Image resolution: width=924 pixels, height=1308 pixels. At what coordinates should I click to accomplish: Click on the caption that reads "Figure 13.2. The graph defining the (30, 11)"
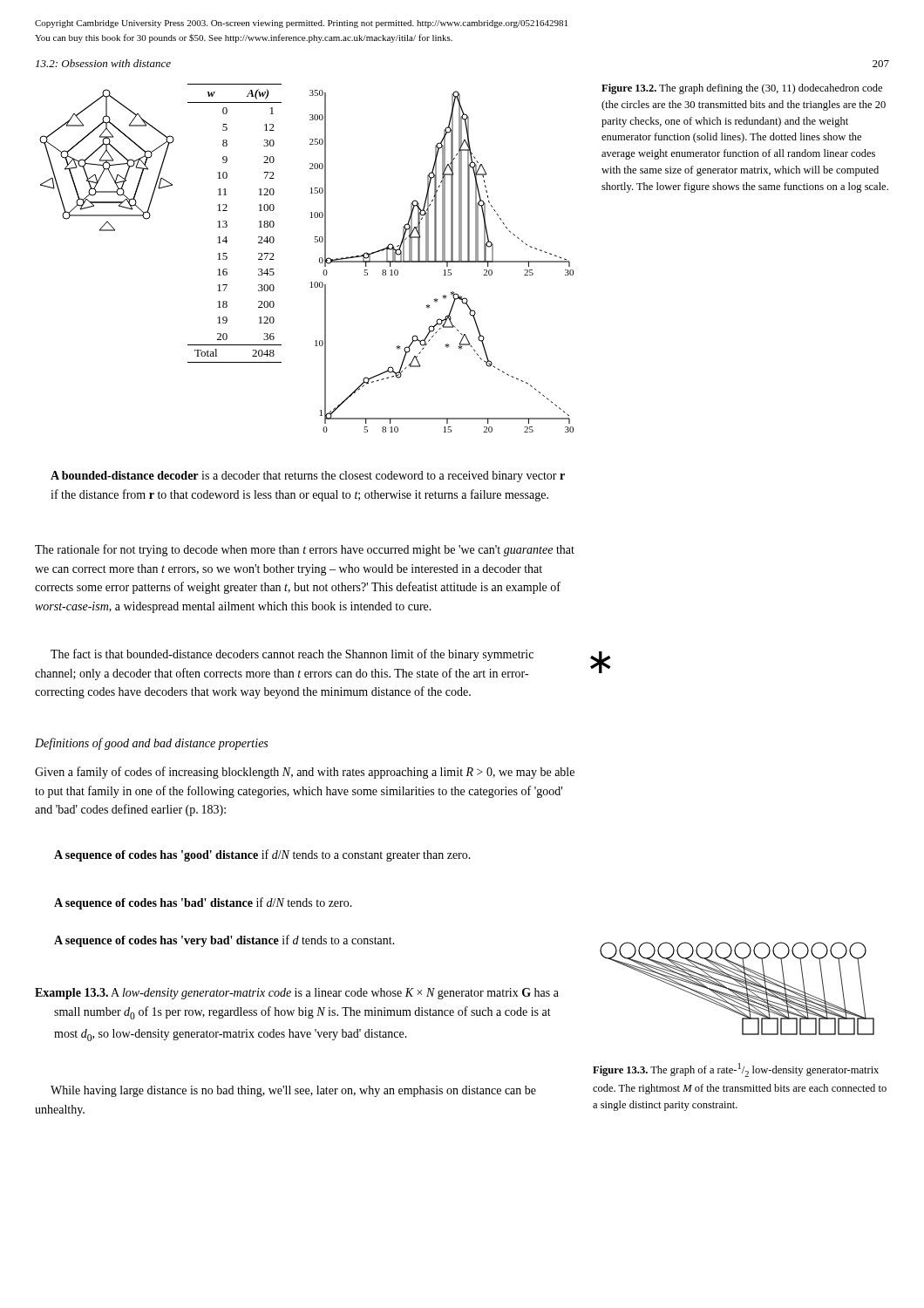745,137
